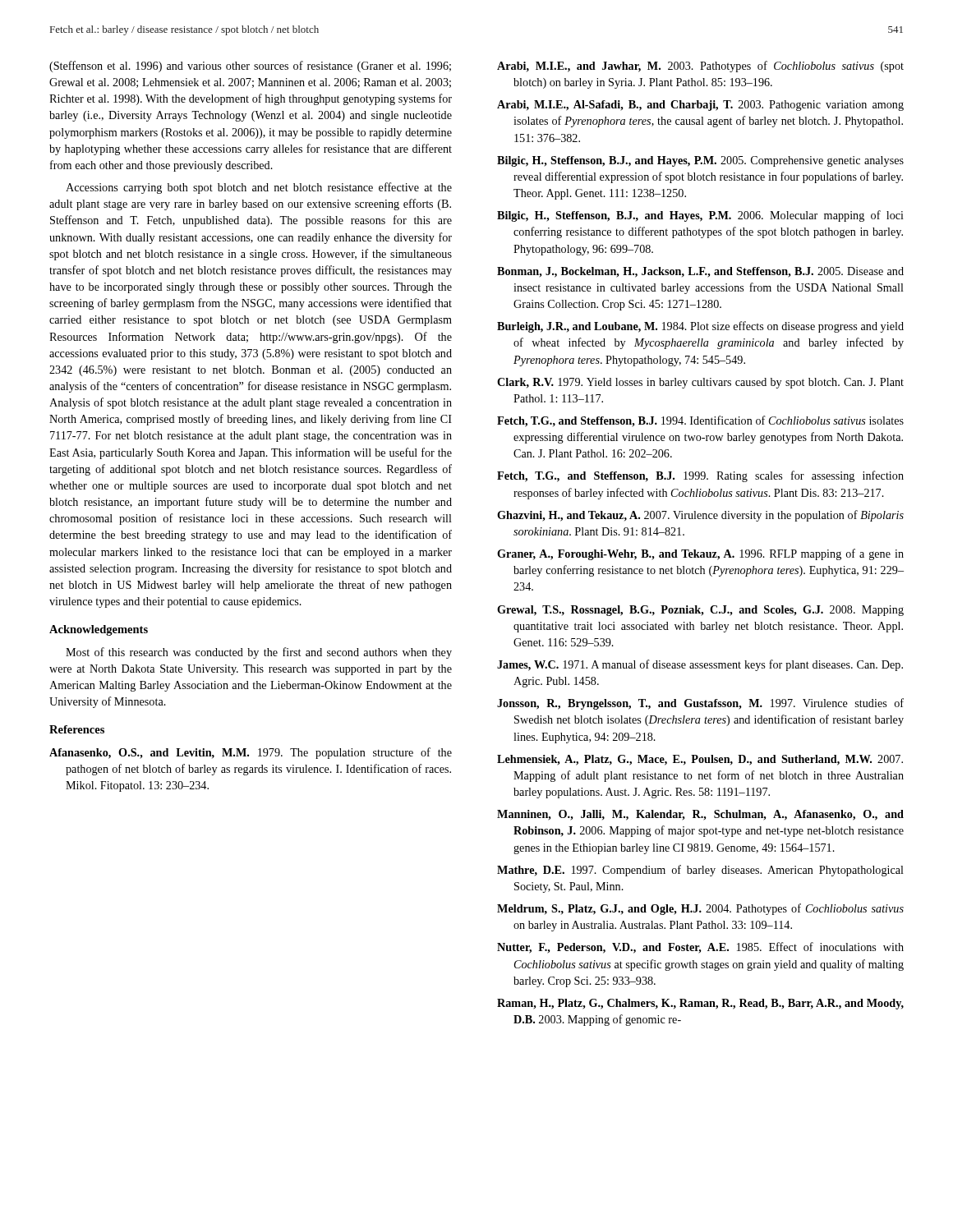Point to the text block starting "Grewal, T.S., Rossnagel,"
The height and width of the screenshot is (1232, 953).
click(700, 626)
